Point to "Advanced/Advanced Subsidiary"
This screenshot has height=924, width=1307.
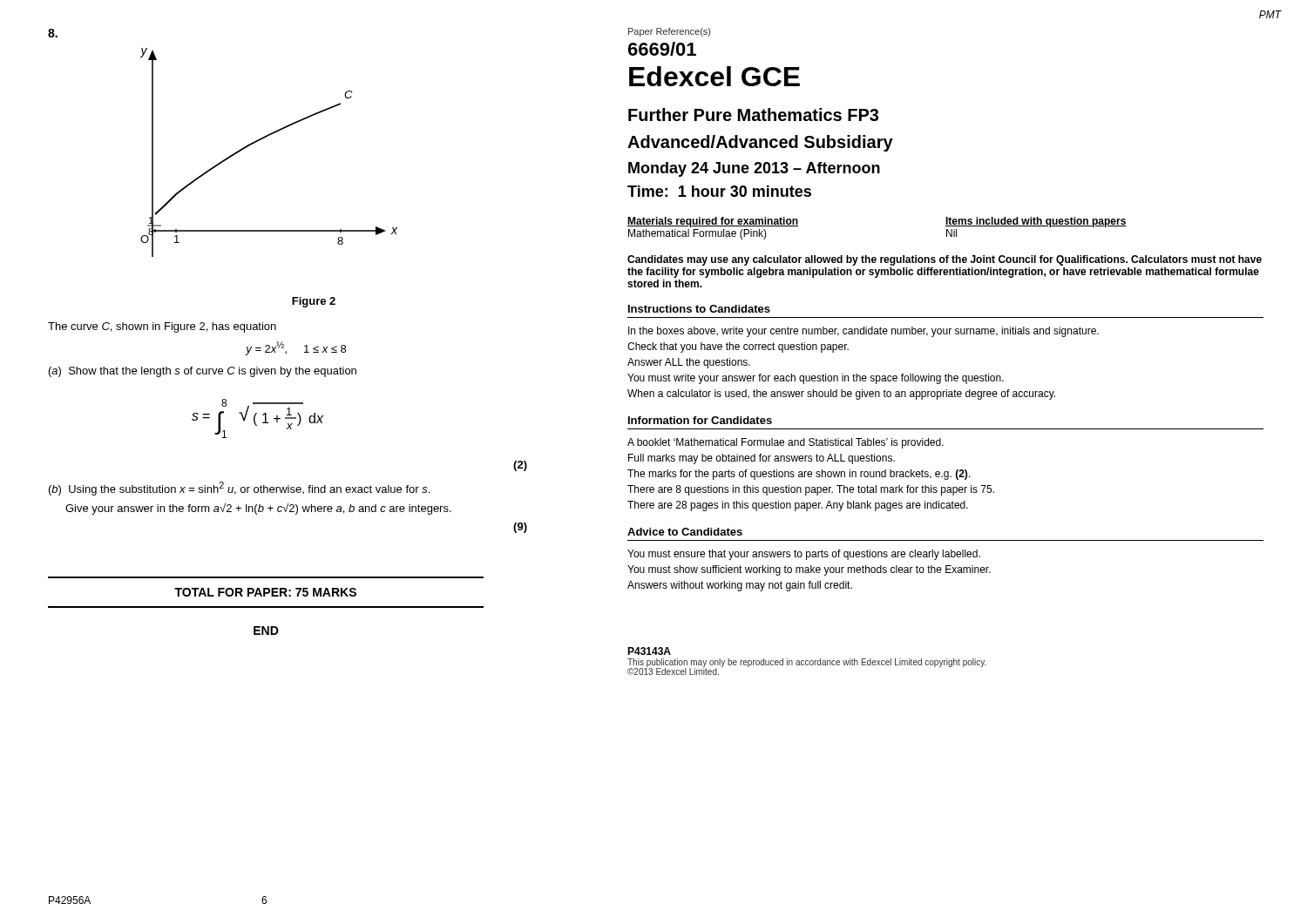point(760,142)
